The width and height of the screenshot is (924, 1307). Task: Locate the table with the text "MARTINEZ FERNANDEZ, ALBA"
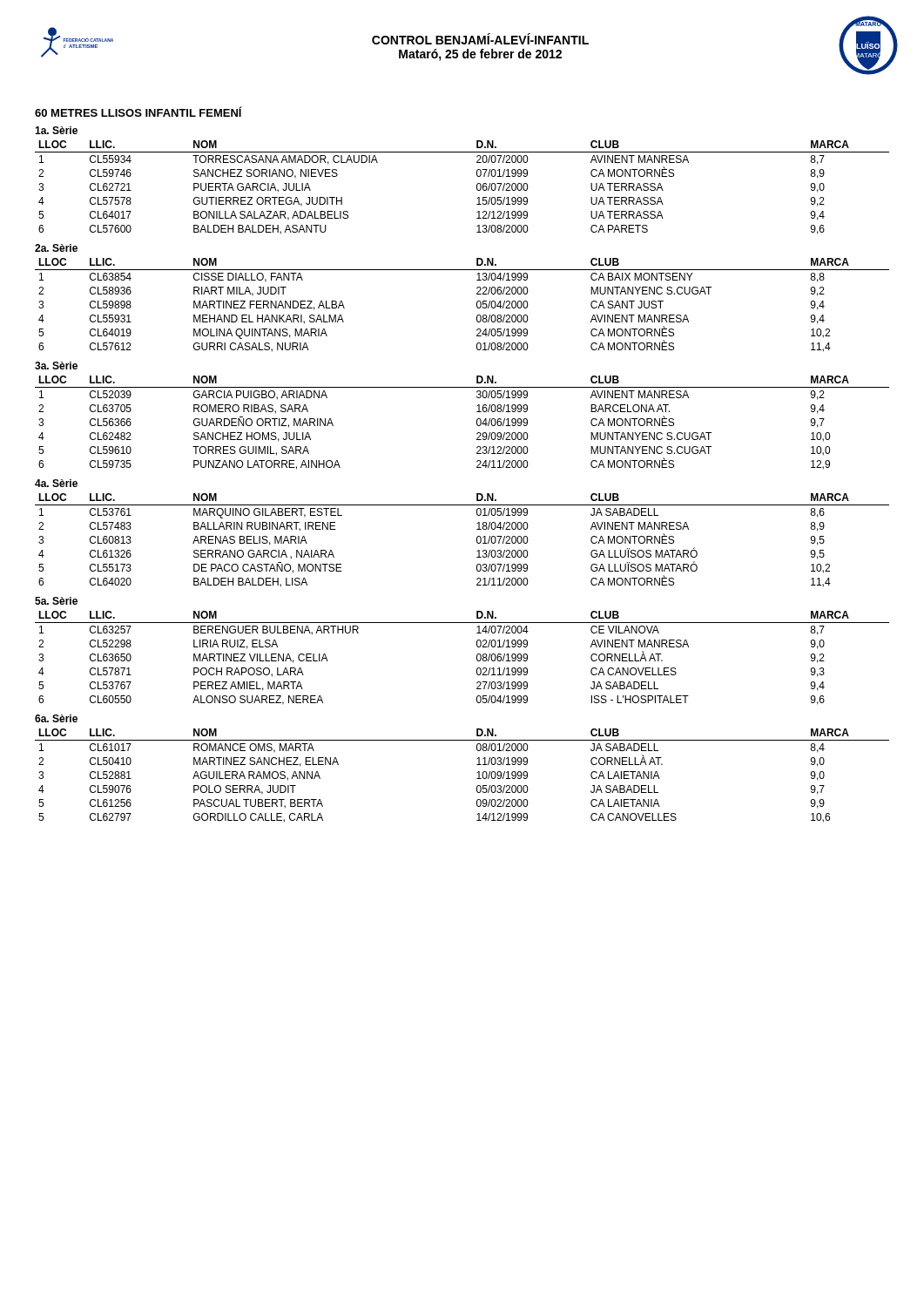(462, 305)
